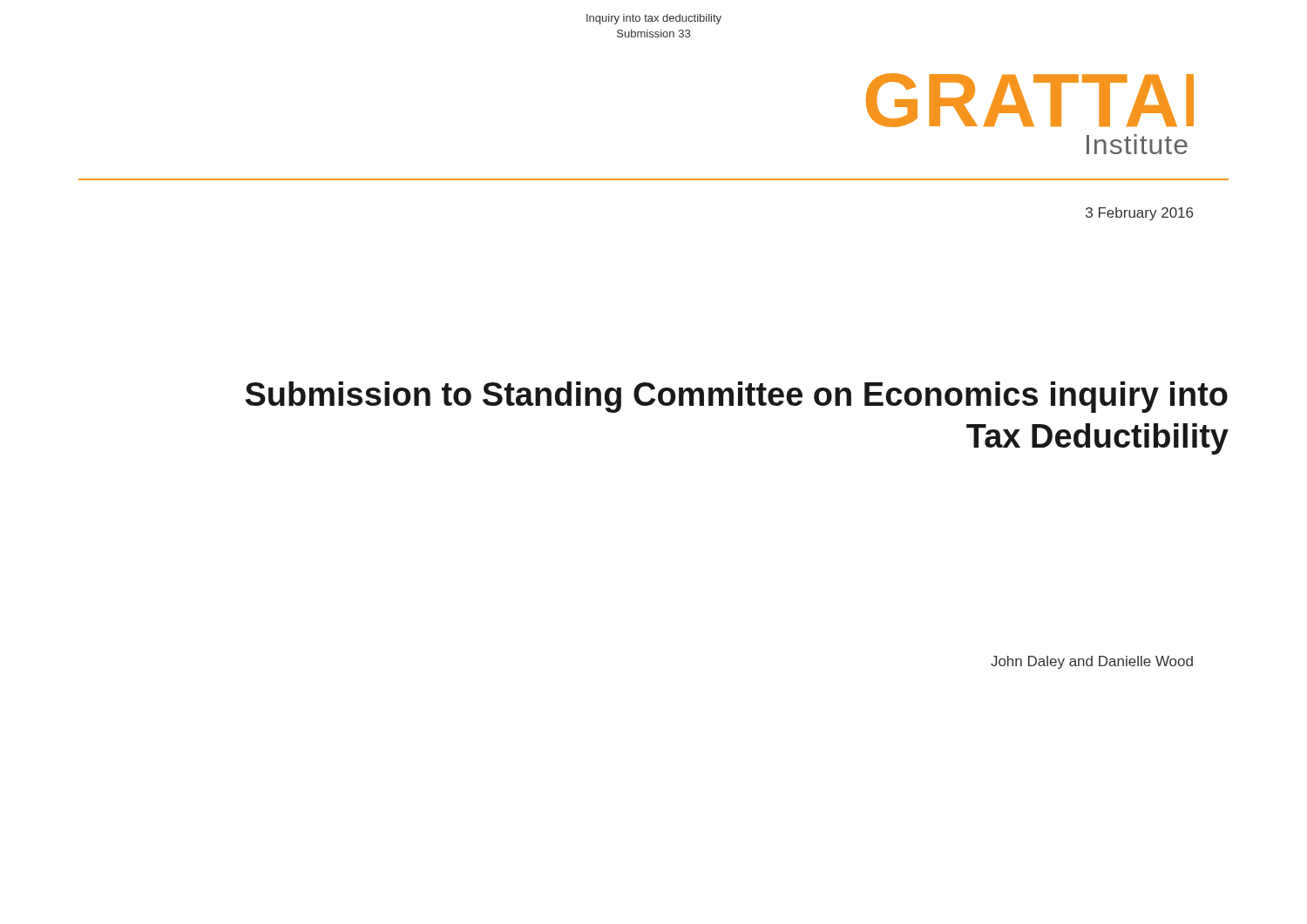Point to "3 February 2016"

click(x=1139, y=213)
